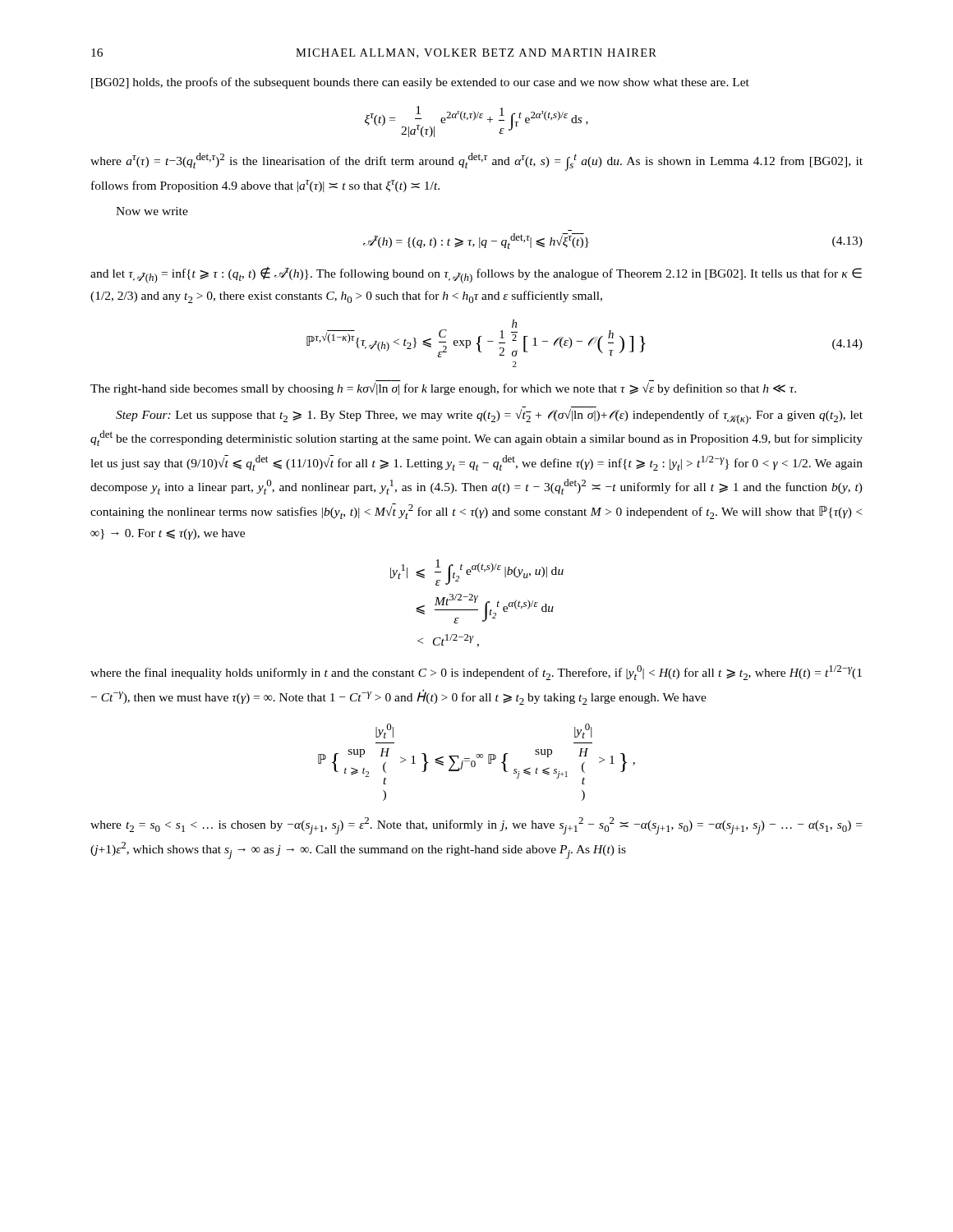Point to the text block starting "The right-hand side becomes small by choosing h"
The image size is (953, 1232).
pyautogui.click(x=444, y=388)
